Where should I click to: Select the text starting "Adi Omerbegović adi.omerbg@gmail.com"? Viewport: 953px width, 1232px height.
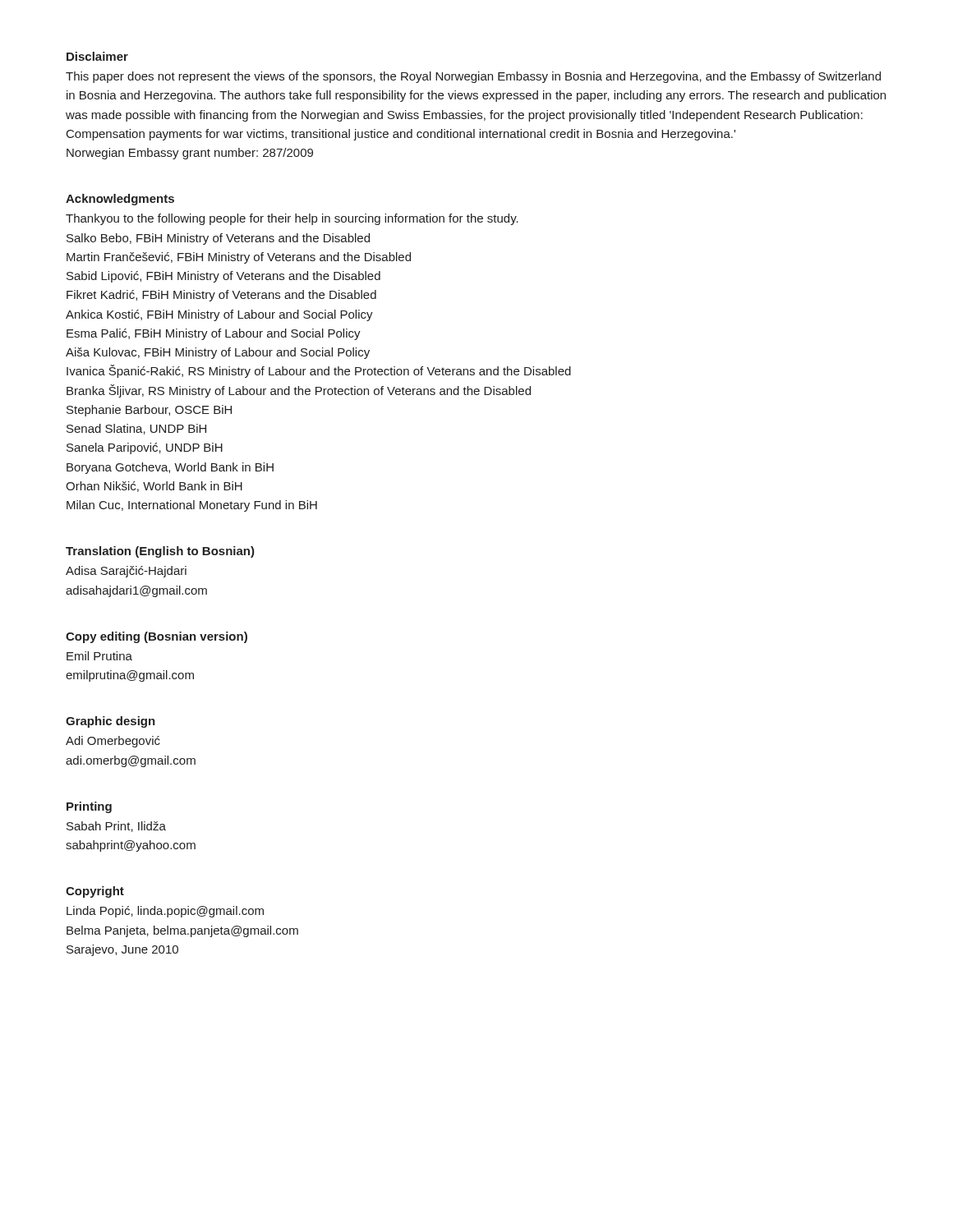pyautogui.click(x=131, y=750)
